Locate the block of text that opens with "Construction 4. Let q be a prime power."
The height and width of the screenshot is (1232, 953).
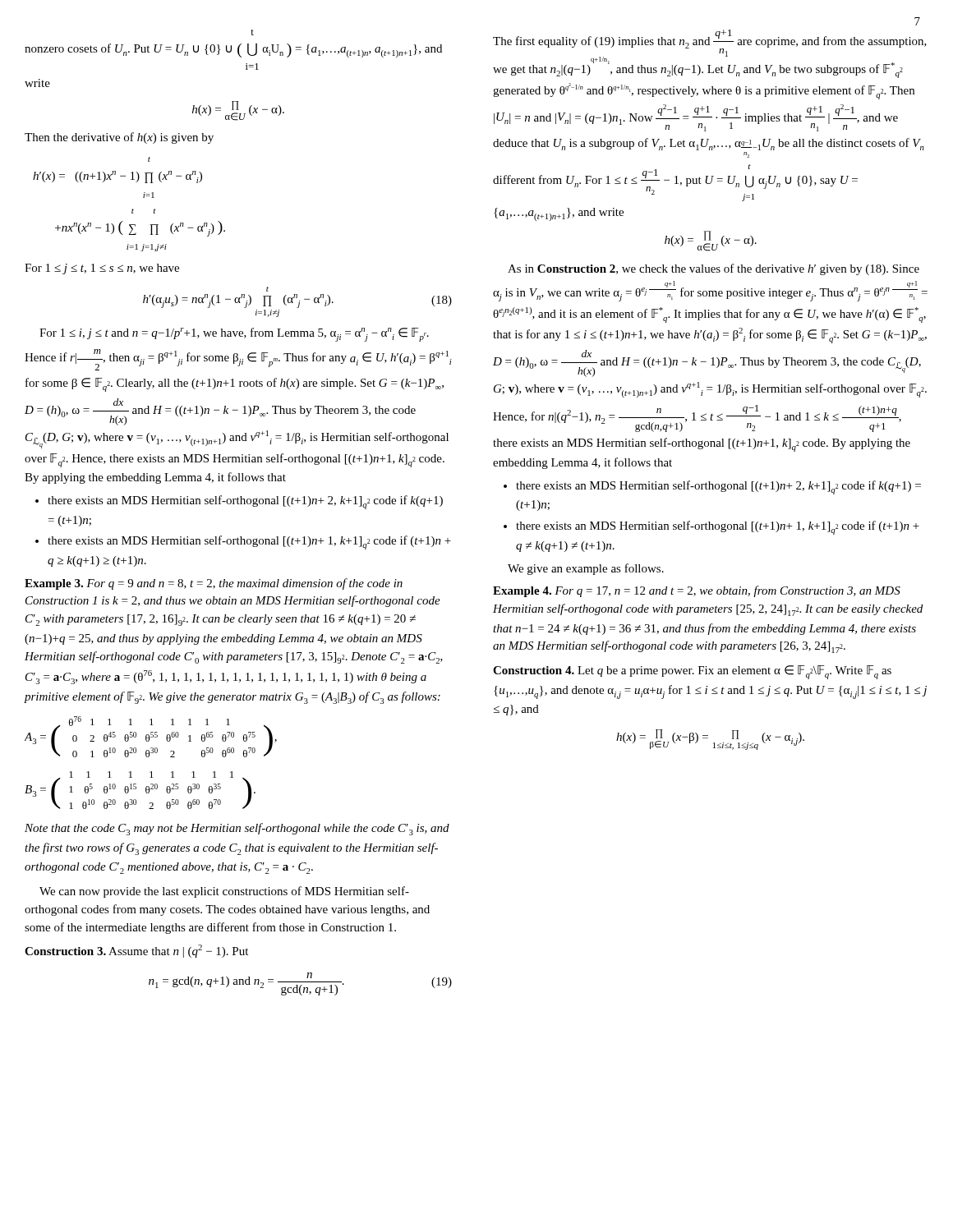tap(711, 690)
